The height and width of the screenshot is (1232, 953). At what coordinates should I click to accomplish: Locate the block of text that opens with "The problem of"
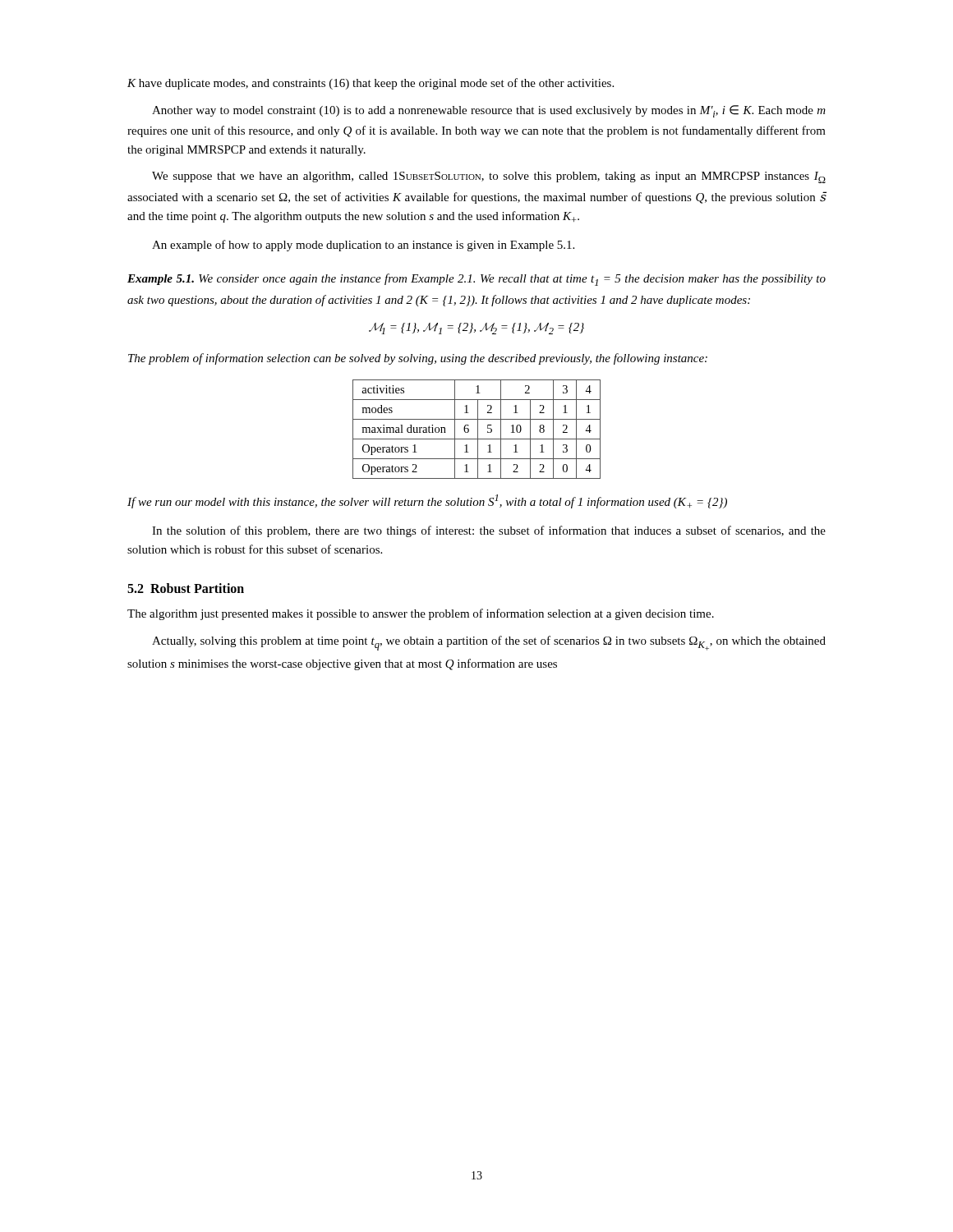point(476,358)
